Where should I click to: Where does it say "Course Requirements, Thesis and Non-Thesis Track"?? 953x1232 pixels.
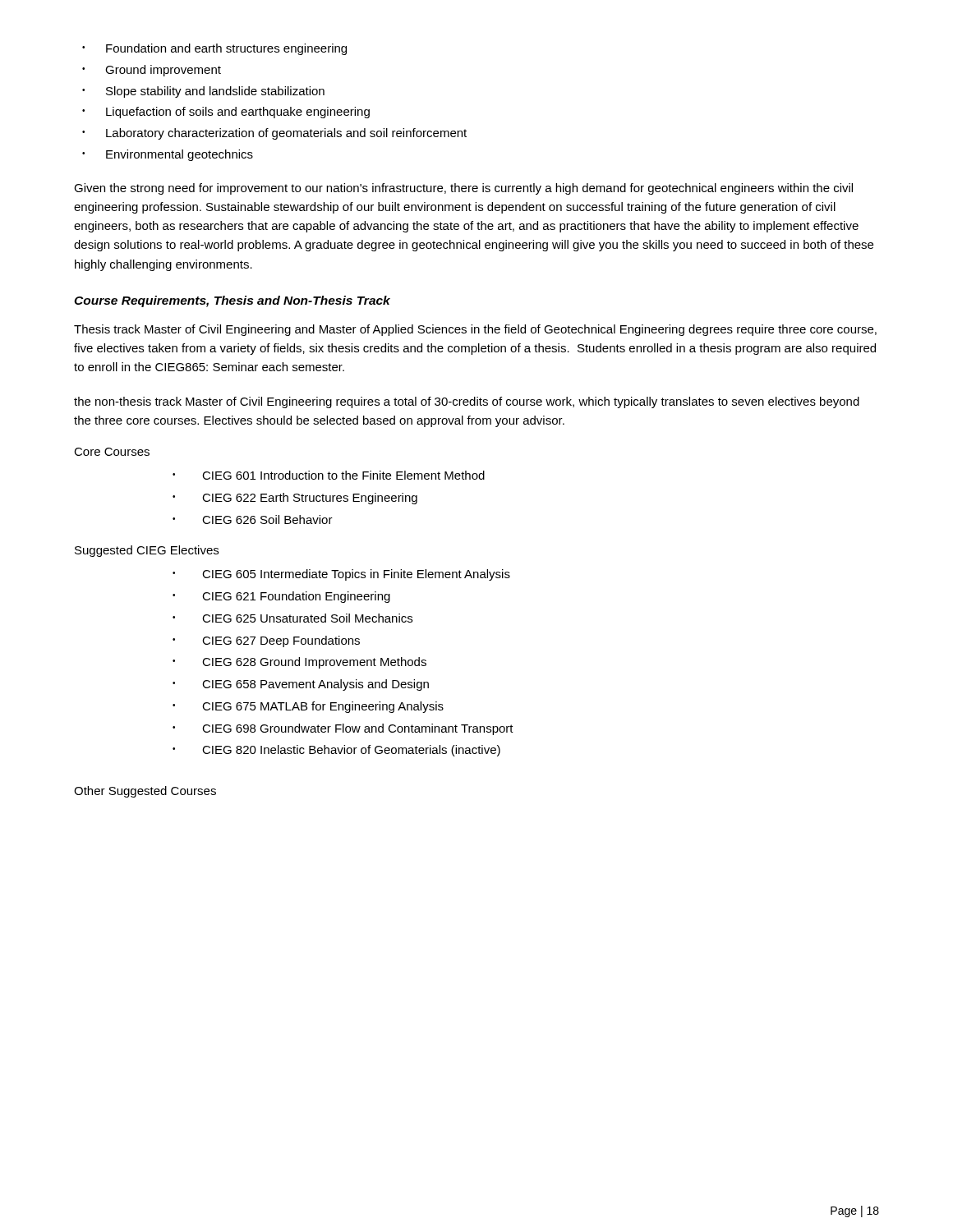[x=232, y=300]
